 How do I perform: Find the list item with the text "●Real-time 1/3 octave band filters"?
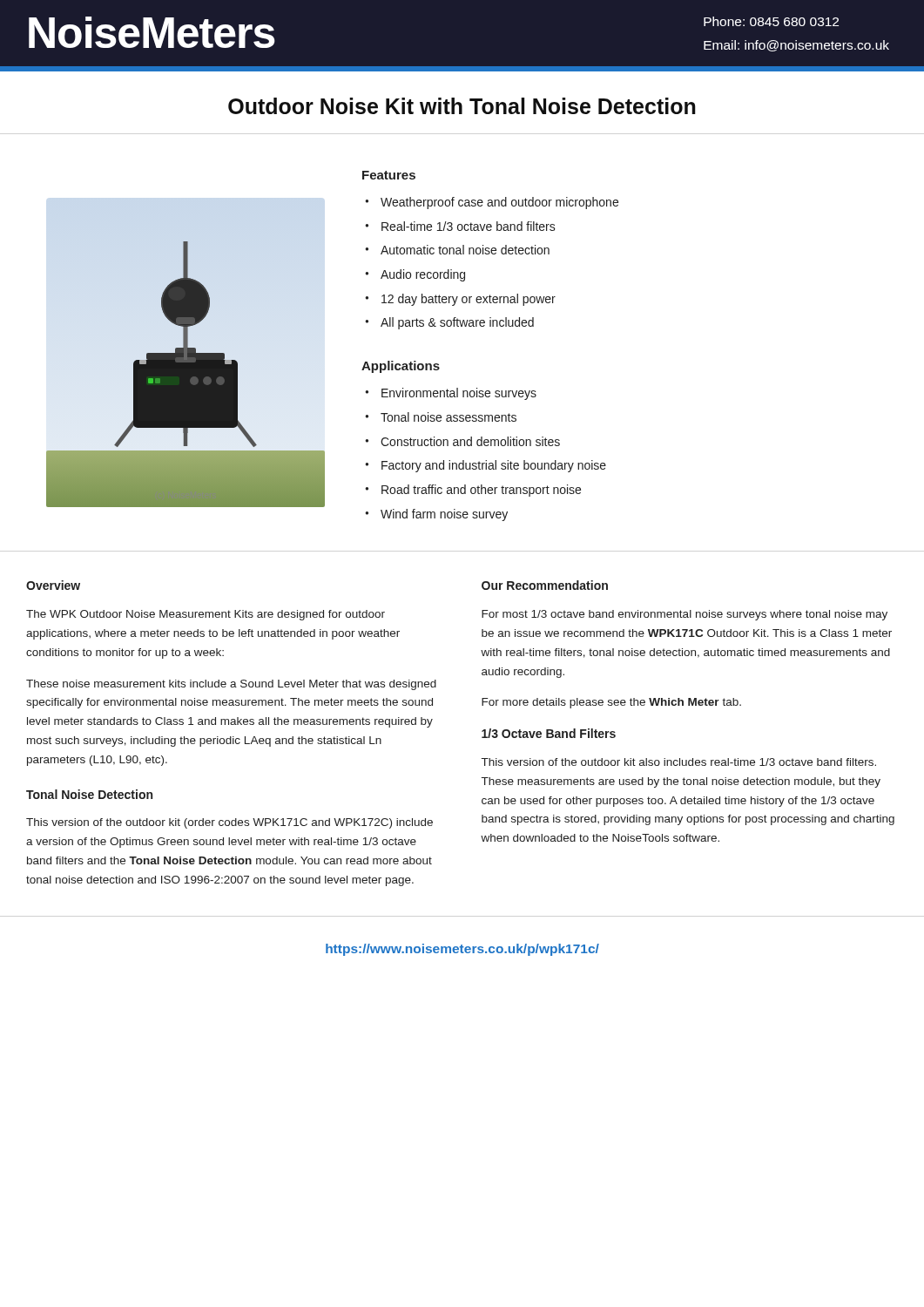(460, 226)
